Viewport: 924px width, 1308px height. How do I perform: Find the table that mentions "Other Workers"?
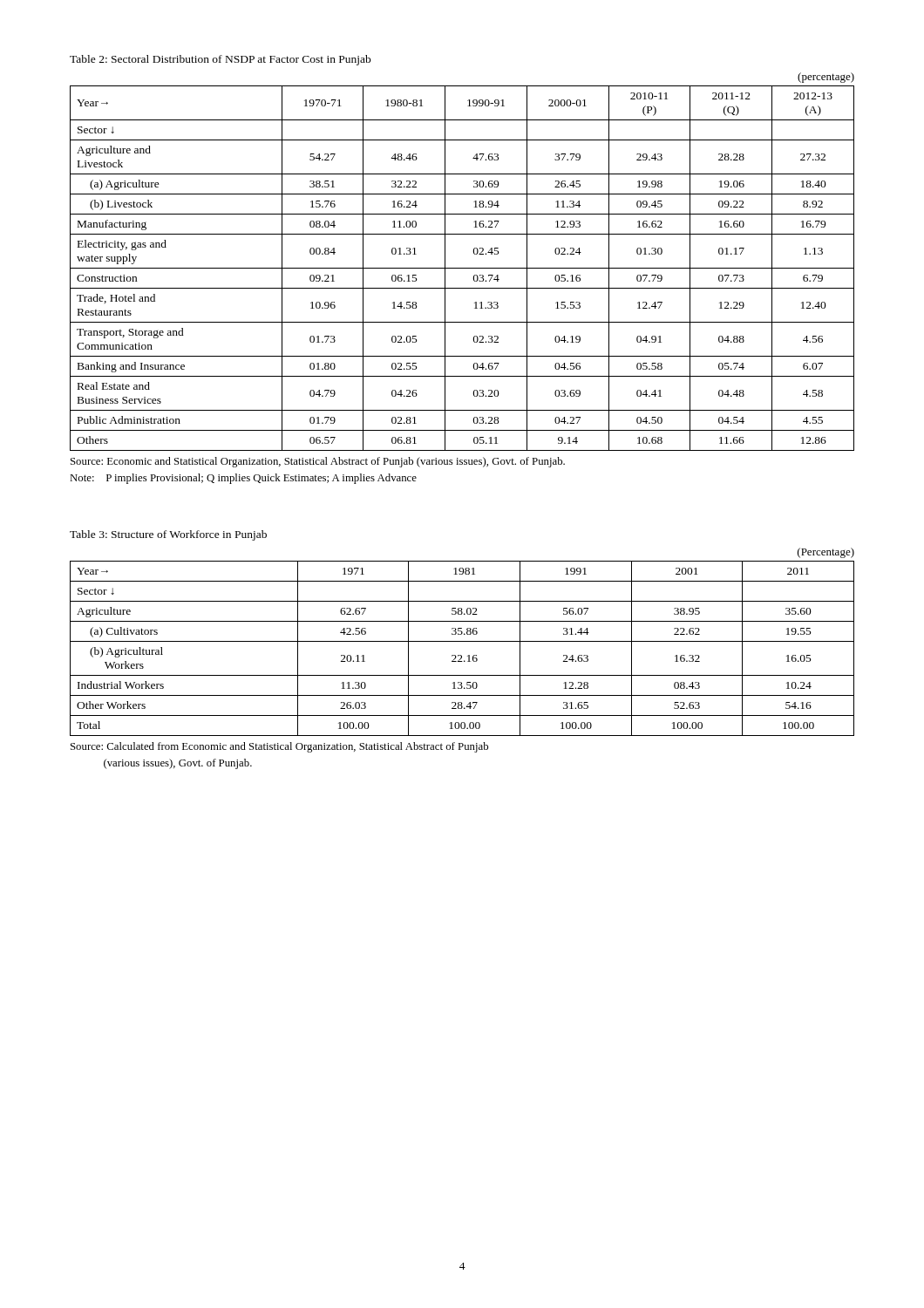462,641
